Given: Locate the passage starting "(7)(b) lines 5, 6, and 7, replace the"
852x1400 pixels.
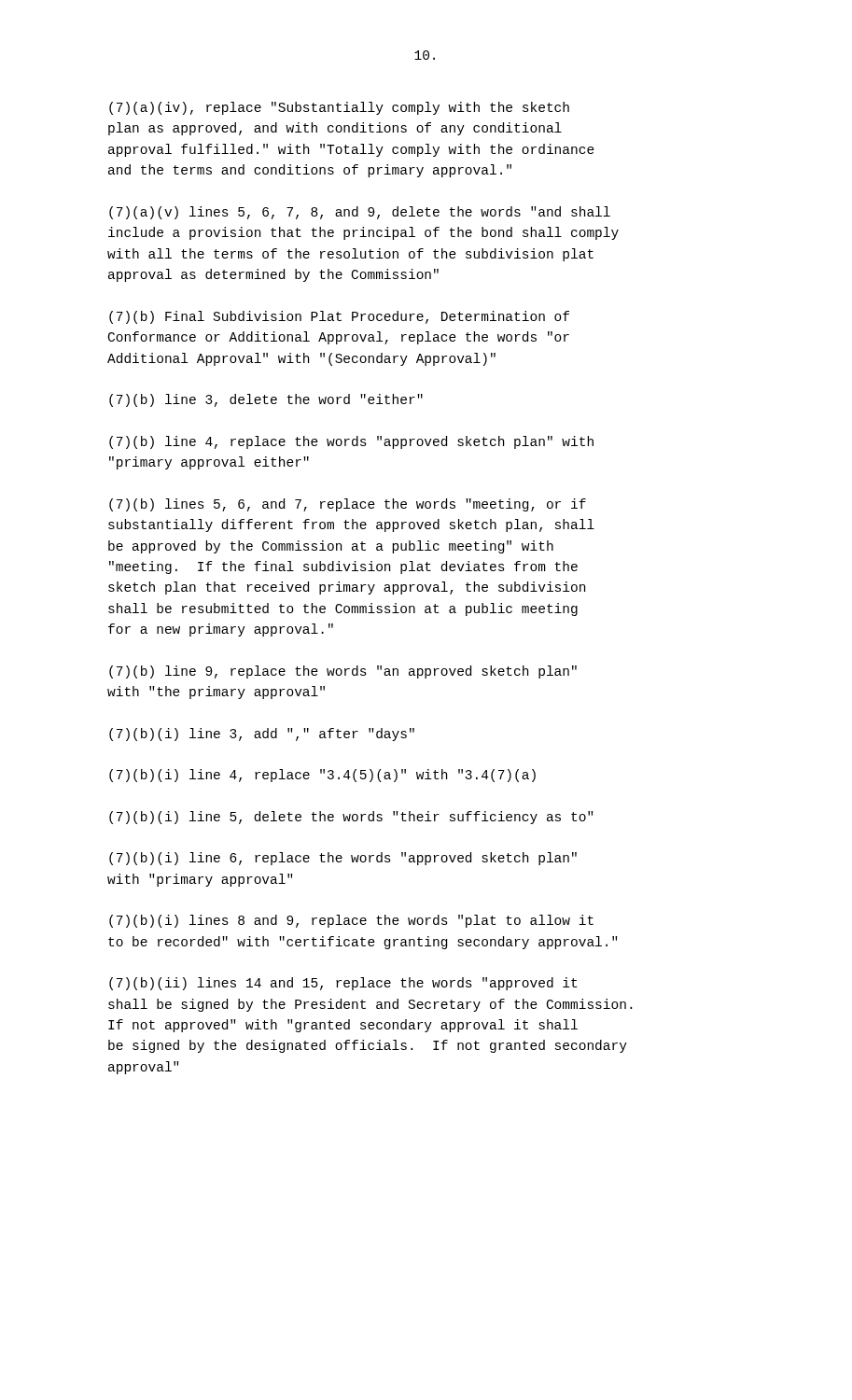Looking at the screenshot, I should pos(351,567).
